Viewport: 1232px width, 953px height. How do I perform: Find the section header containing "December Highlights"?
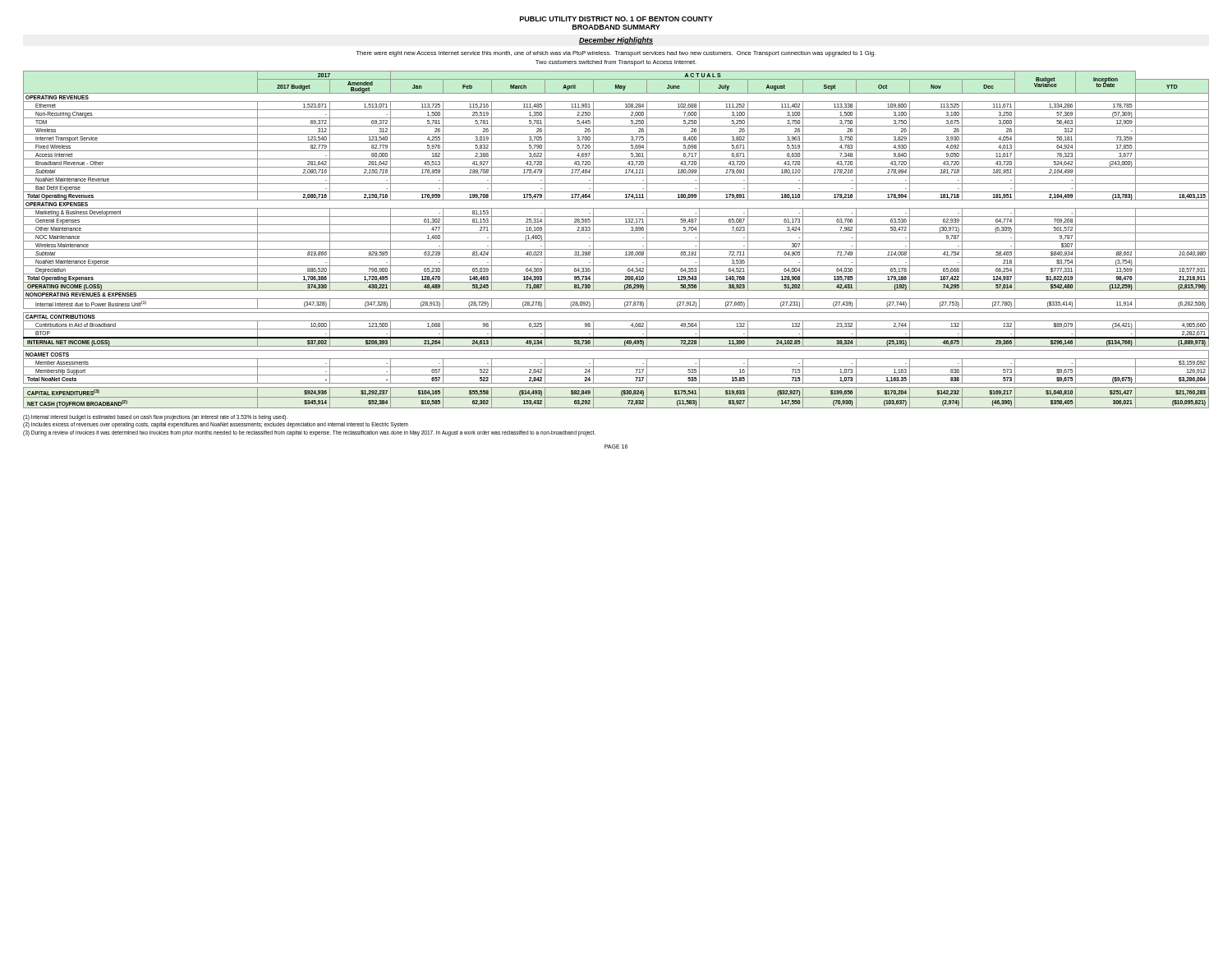616,40
